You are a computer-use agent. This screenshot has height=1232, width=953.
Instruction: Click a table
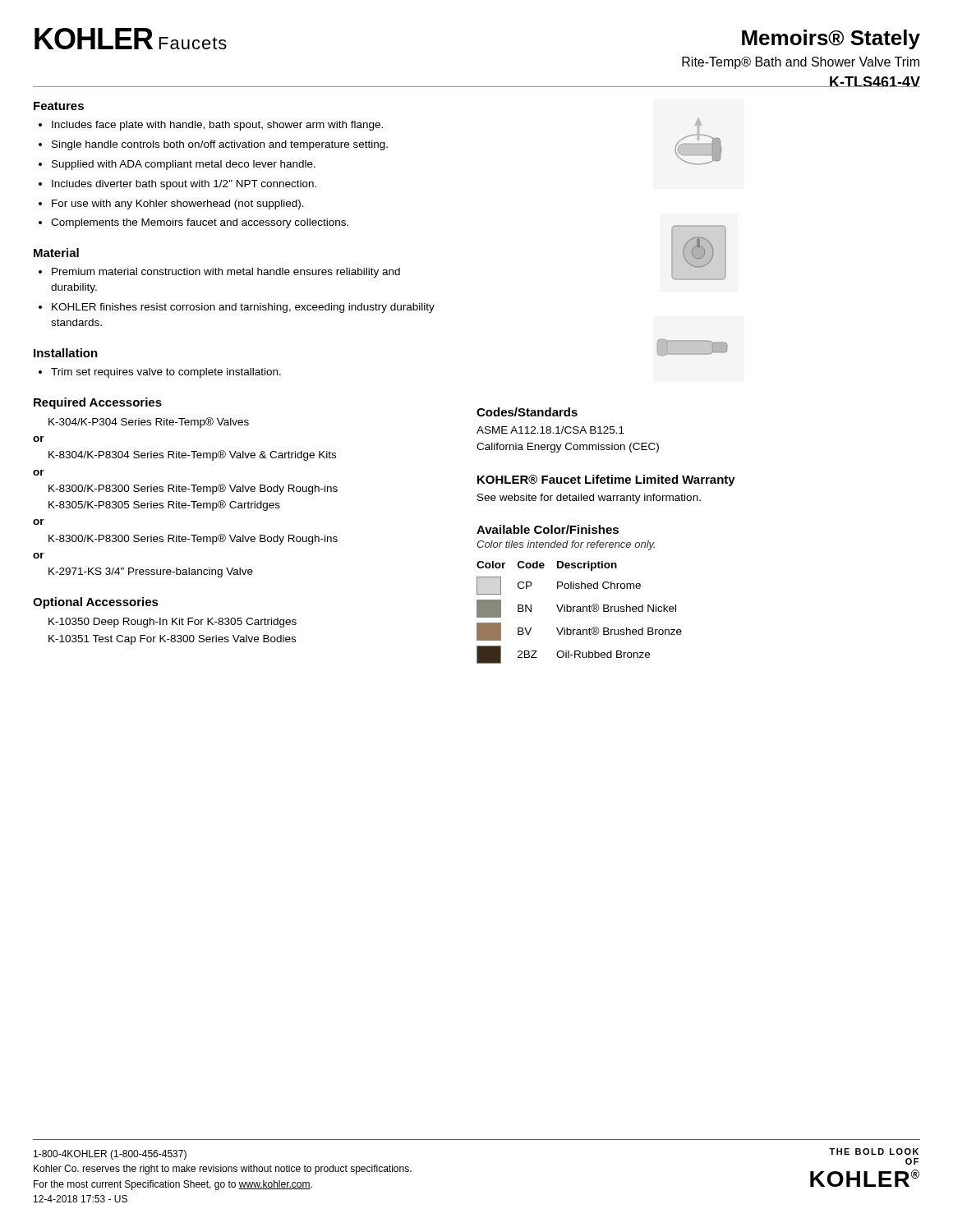(x=698, y=611)
